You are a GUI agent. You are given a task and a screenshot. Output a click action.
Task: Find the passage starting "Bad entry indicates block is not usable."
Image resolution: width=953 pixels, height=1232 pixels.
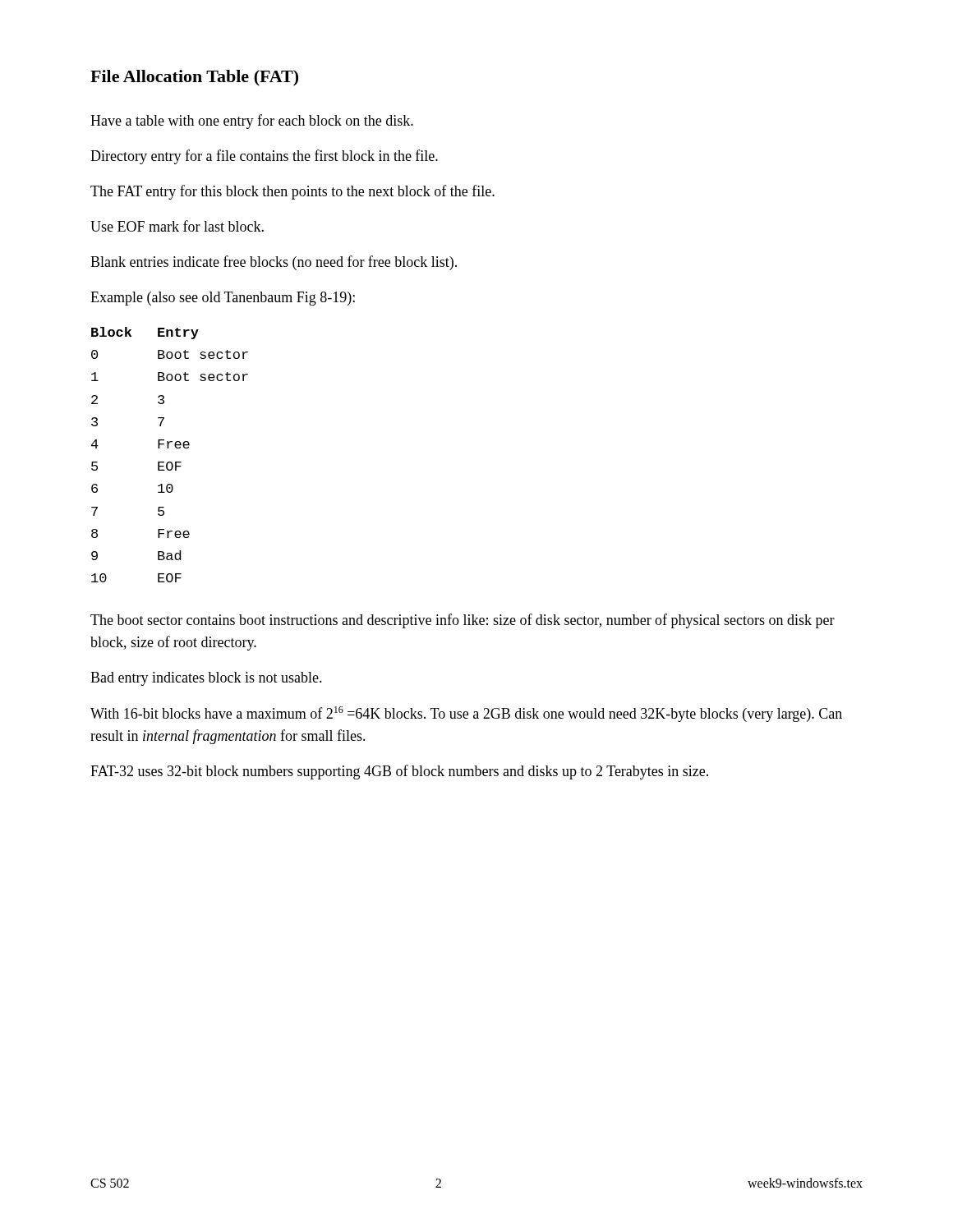point(206,678)
